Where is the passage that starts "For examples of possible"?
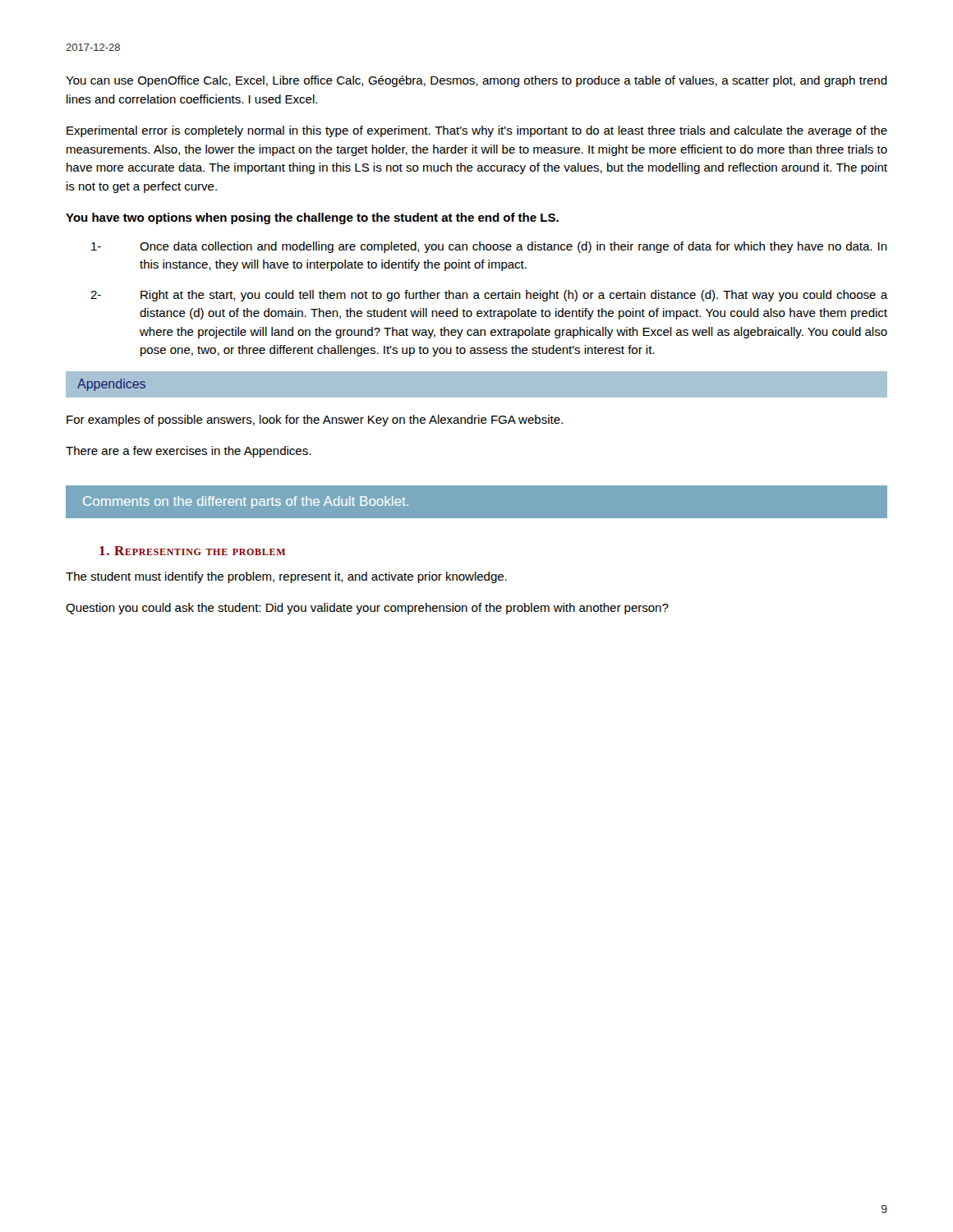The image size is (953, 1232). tap(315, 419)
